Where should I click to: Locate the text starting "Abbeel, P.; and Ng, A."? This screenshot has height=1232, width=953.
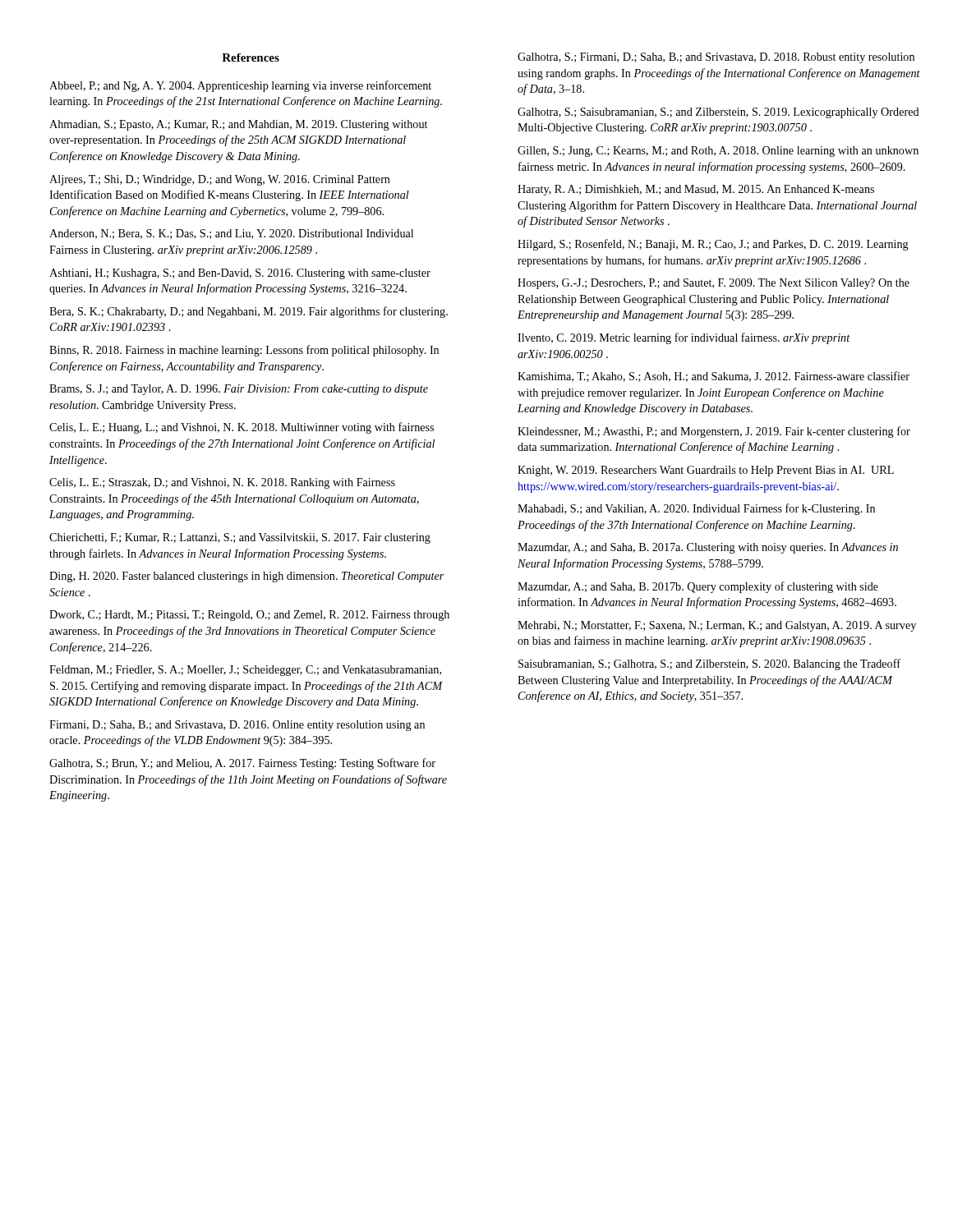(x=246, y=93)
